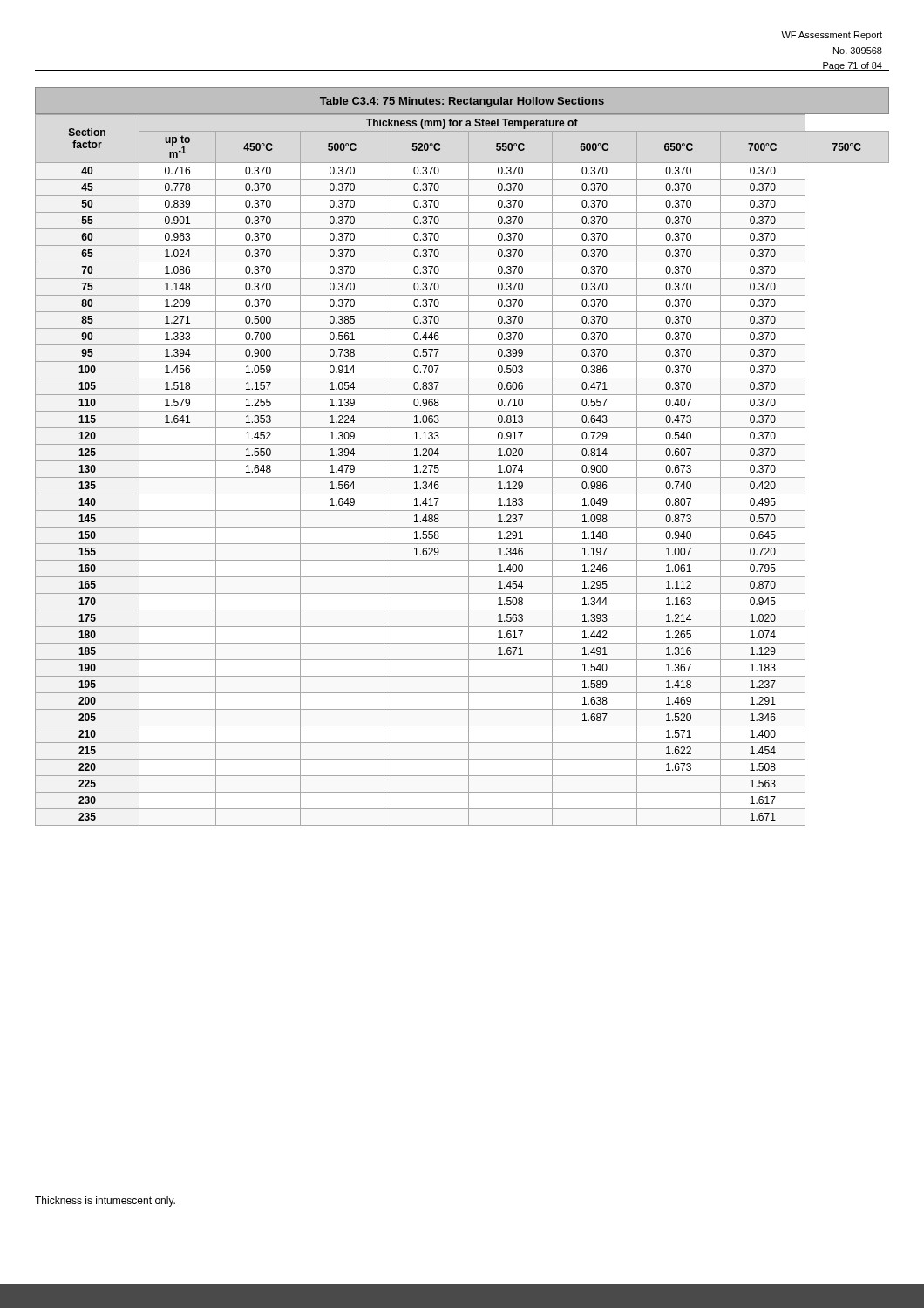Navigate to the passage starting "Thickness is intumescent only."

click(x=105, y=1201)
